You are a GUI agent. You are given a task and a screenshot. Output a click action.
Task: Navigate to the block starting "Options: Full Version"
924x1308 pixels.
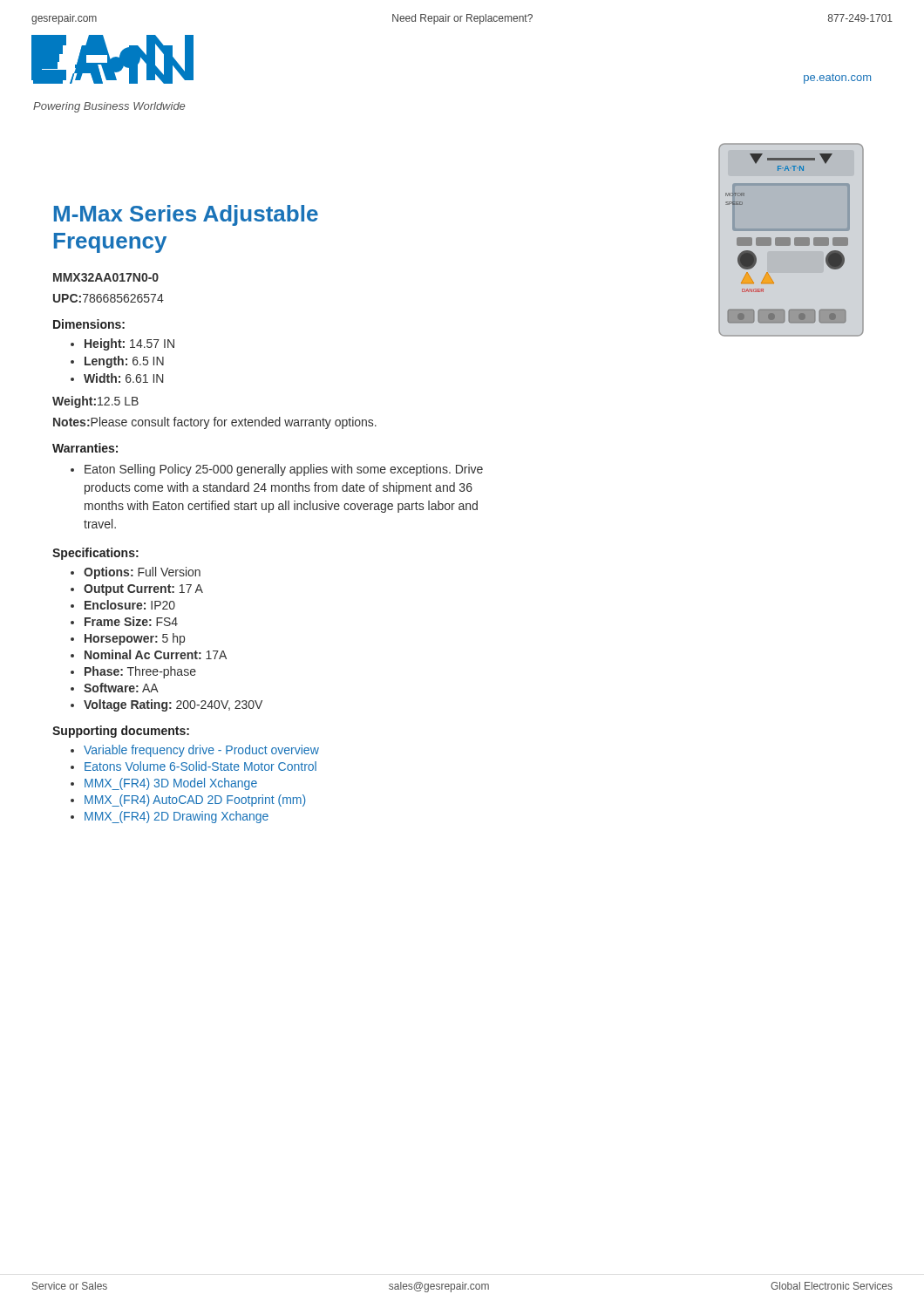[142, 572]
